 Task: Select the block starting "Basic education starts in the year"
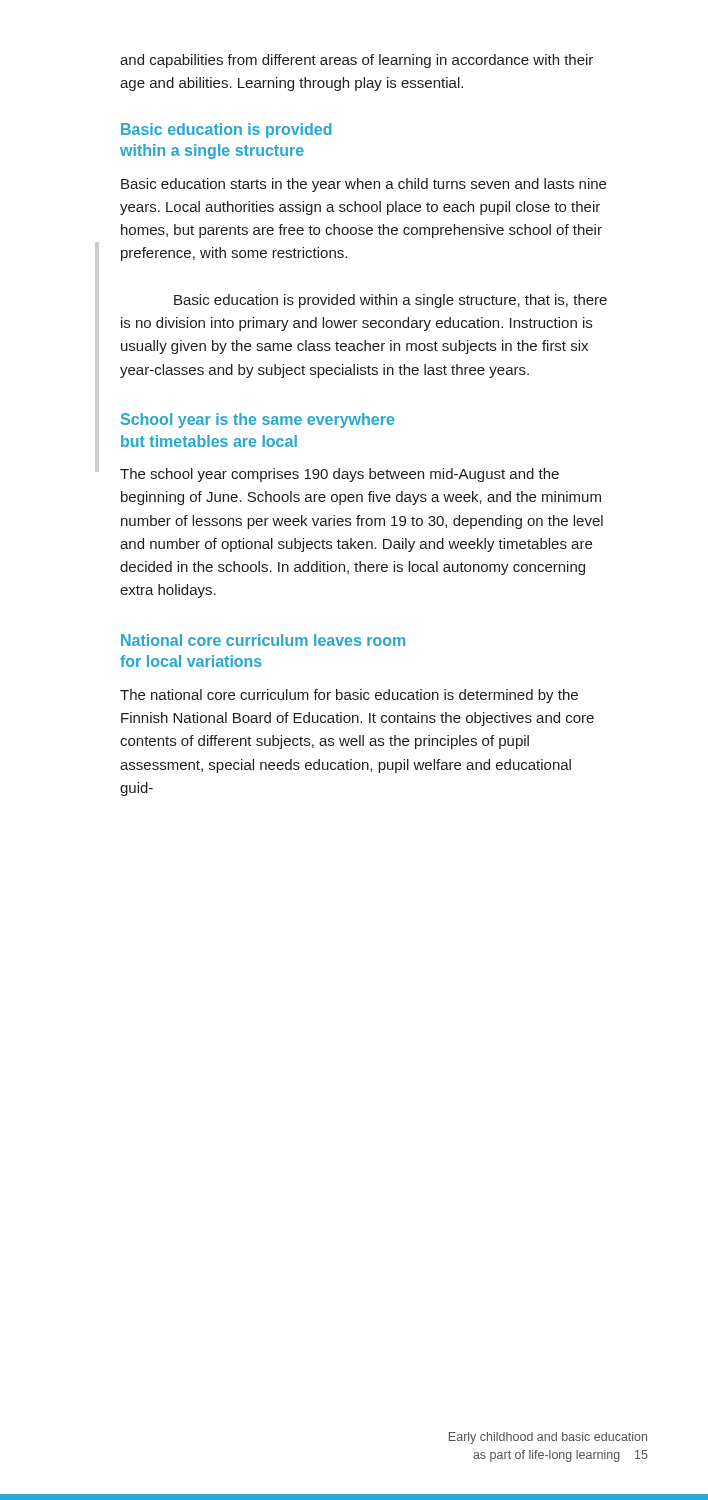[364, 185]
